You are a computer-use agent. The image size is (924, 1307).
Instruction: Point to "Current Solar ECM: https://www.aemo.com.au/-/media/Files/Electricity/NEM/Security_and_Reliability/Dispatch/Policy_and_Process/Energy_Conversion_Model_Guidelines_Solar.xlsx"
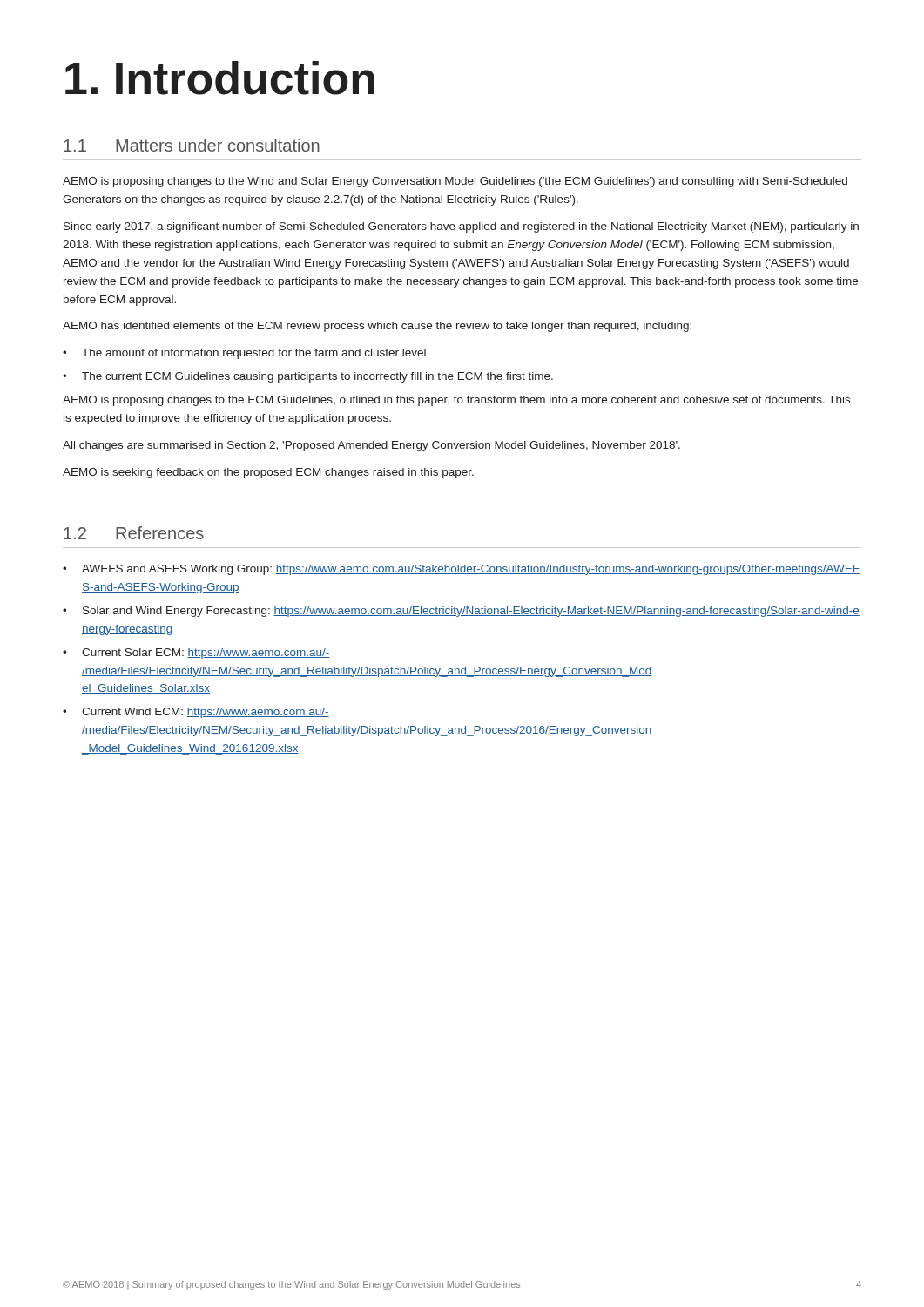(x=462, y=671)
